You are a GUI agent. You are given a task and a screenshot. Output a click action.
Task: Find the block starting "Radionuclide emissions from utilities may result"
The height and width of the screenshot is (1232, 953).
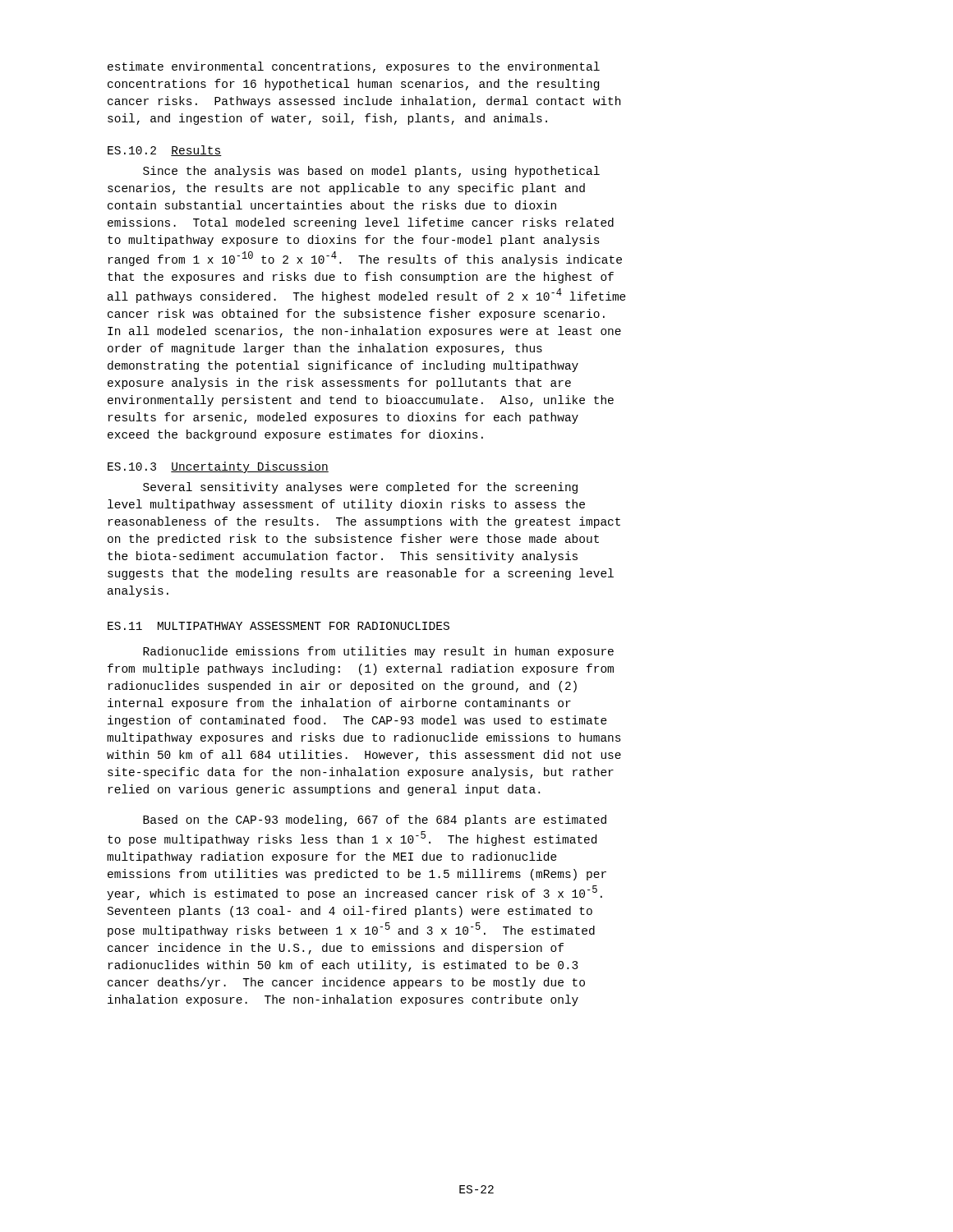364,721
